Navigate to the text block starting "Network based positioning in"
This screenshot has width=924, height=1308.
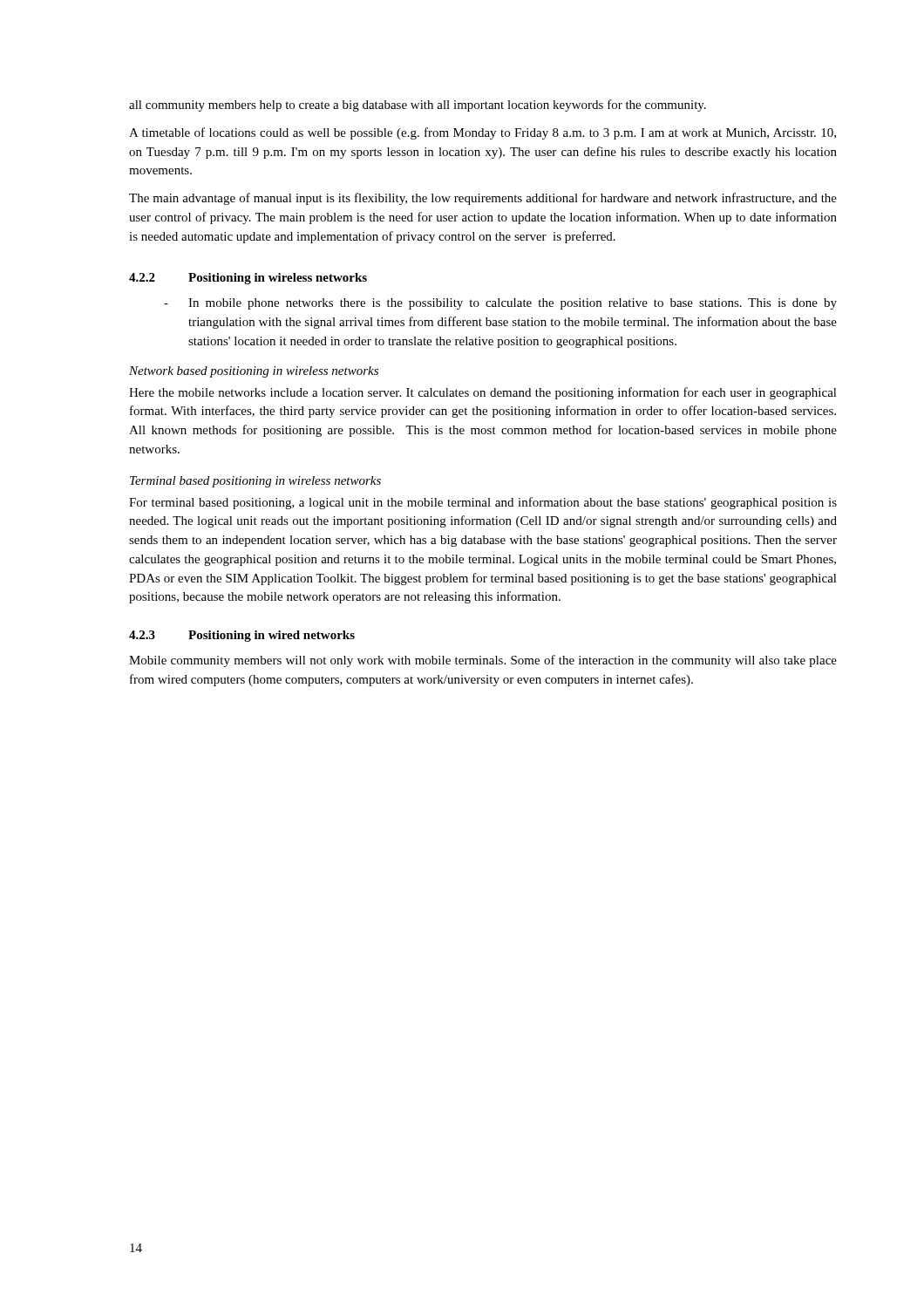tap(254, 370)
